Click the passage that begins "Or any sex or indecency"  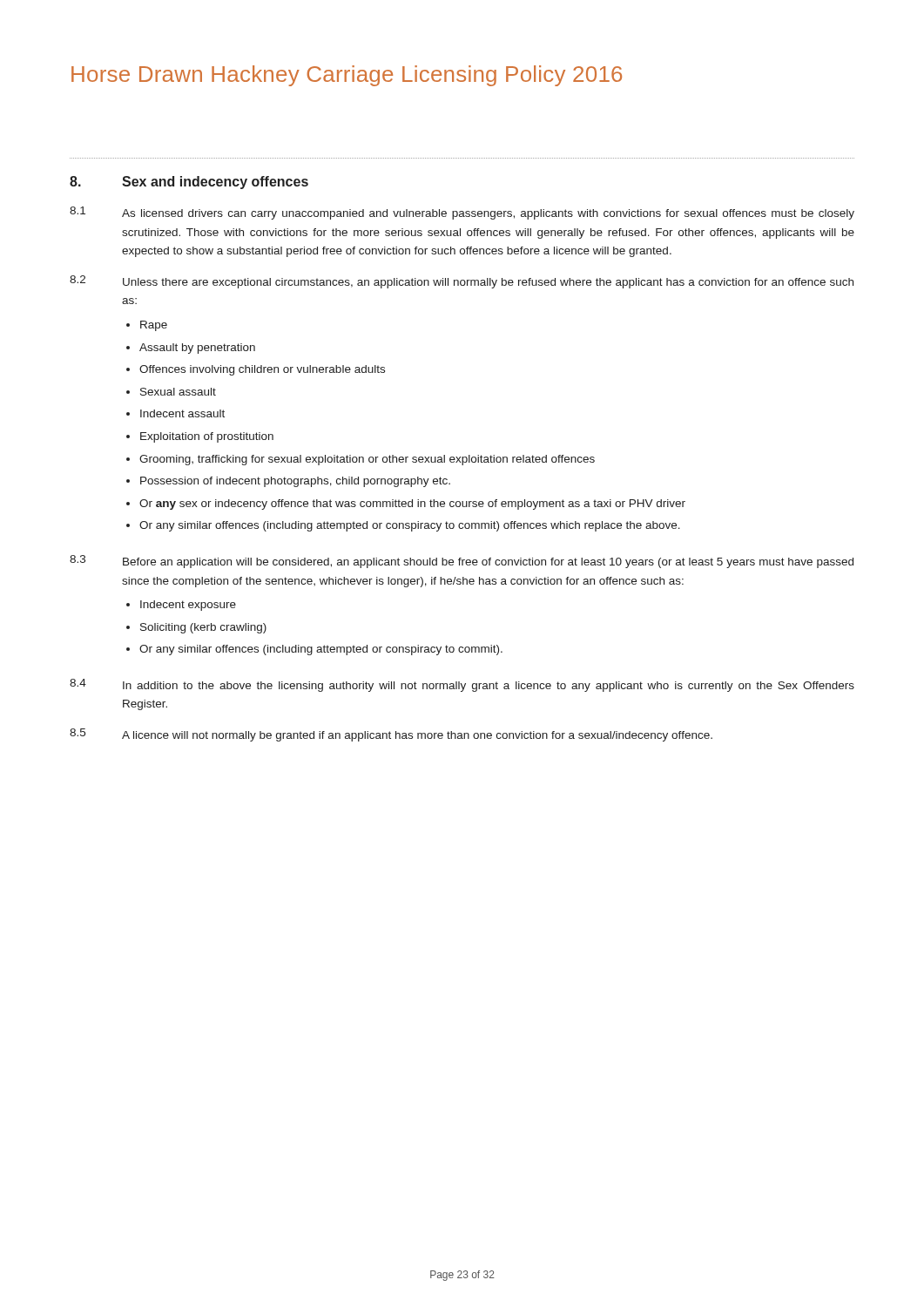click(412, 503)
